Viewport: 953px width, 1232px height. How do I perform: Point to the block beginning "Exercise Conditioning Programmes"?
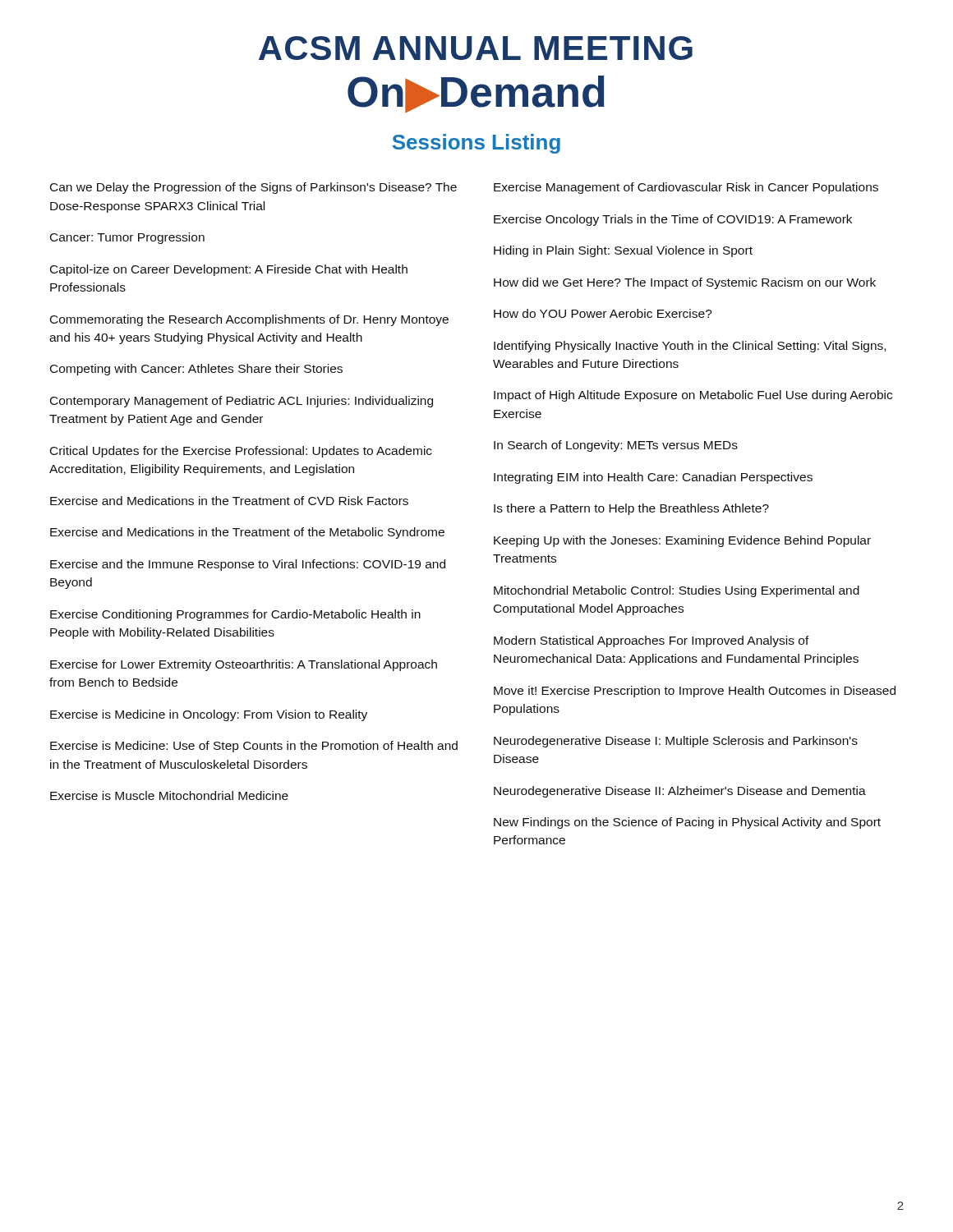pos(235,623)
